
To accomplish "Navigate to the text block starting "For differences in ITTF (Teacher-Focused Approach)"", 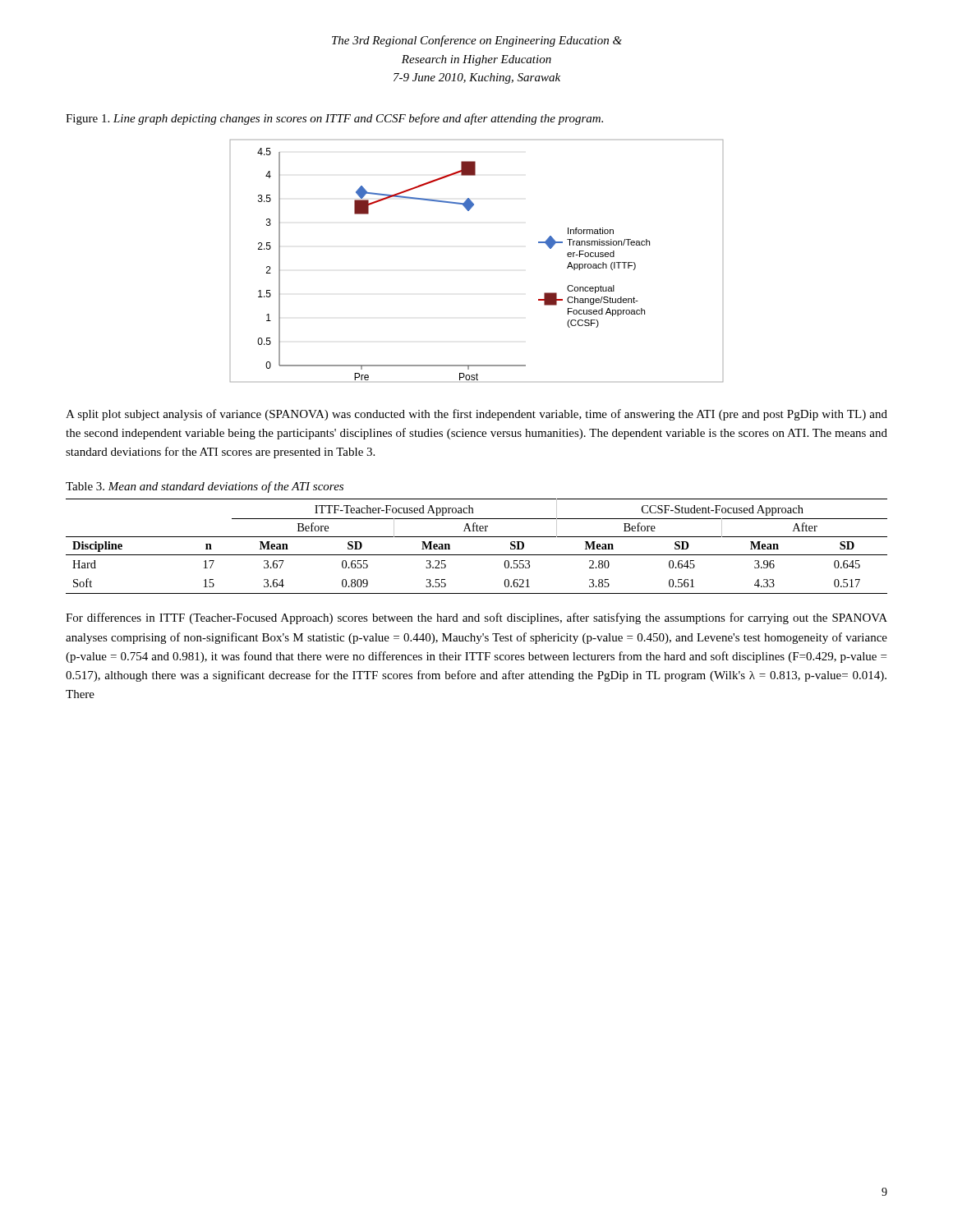I will pos(476,656).
